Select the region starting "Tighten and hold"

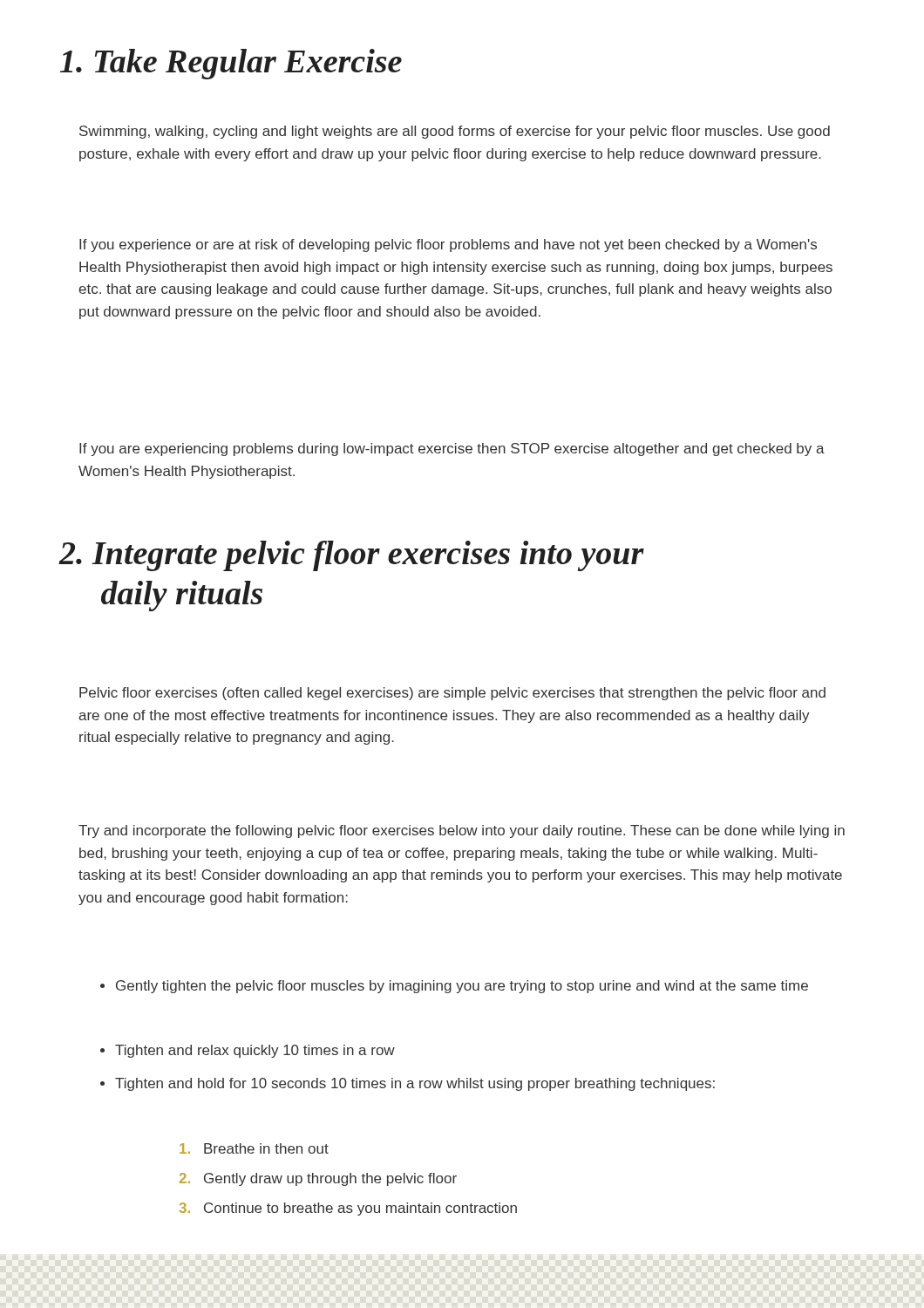click(x=462, y=1084)
